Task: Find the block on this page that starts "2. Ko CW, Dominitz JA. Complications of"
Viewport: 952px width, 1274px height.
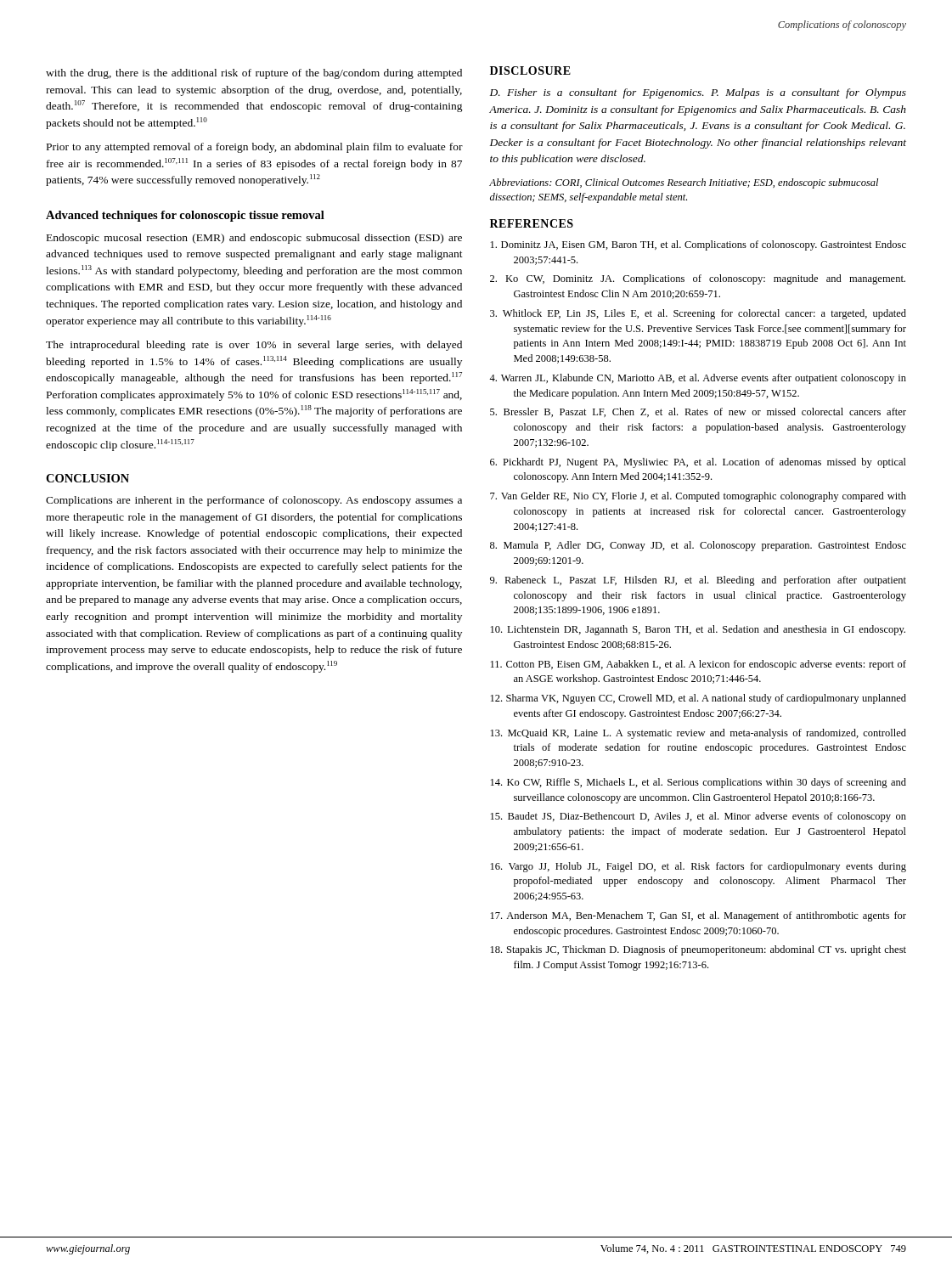Action: coord(698,286)
